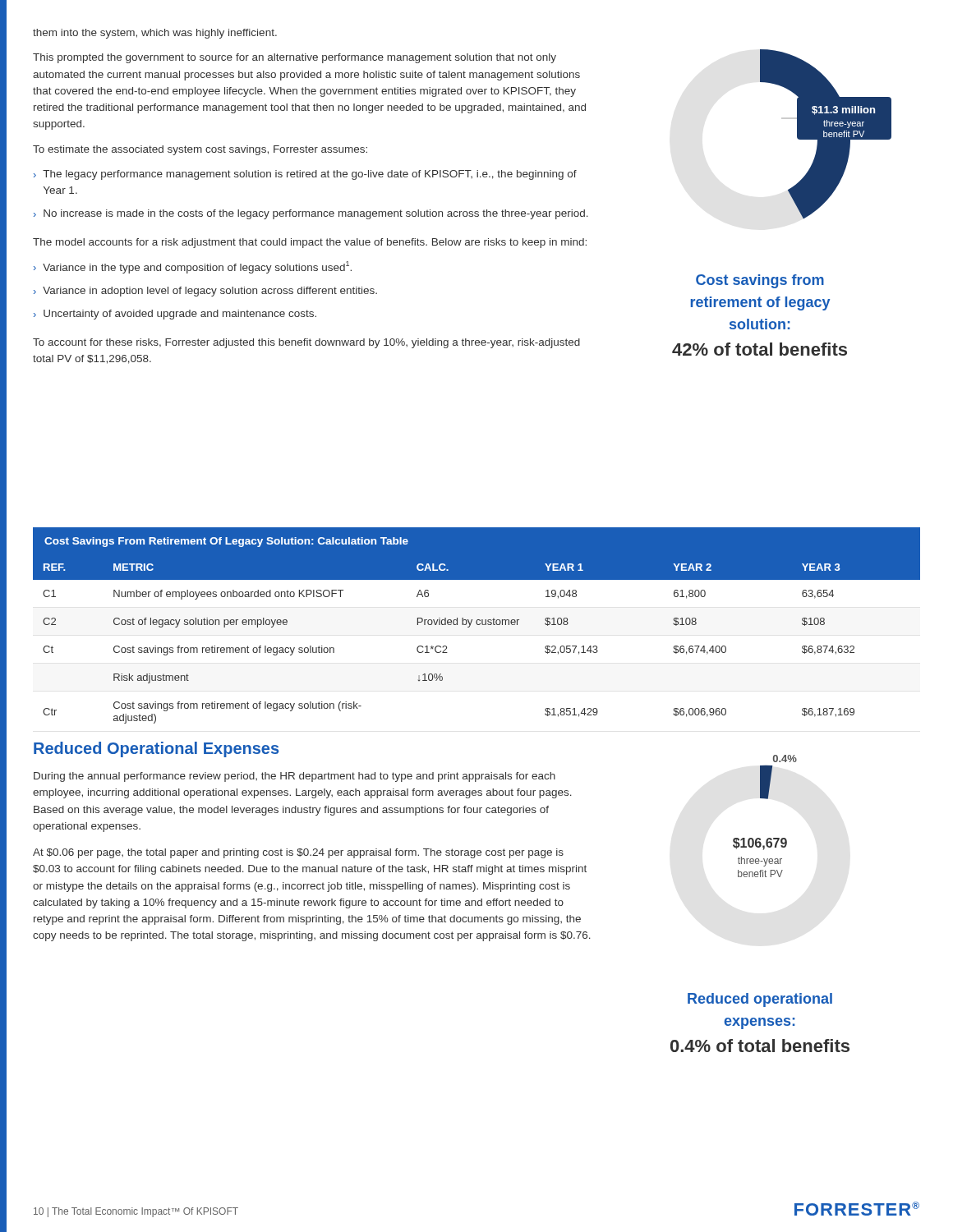Image resolution: width=953 pixels, height=1232 pixels.
Task: Select the text block starting "› Variance in adoption level of"
Action: point(312,291)
